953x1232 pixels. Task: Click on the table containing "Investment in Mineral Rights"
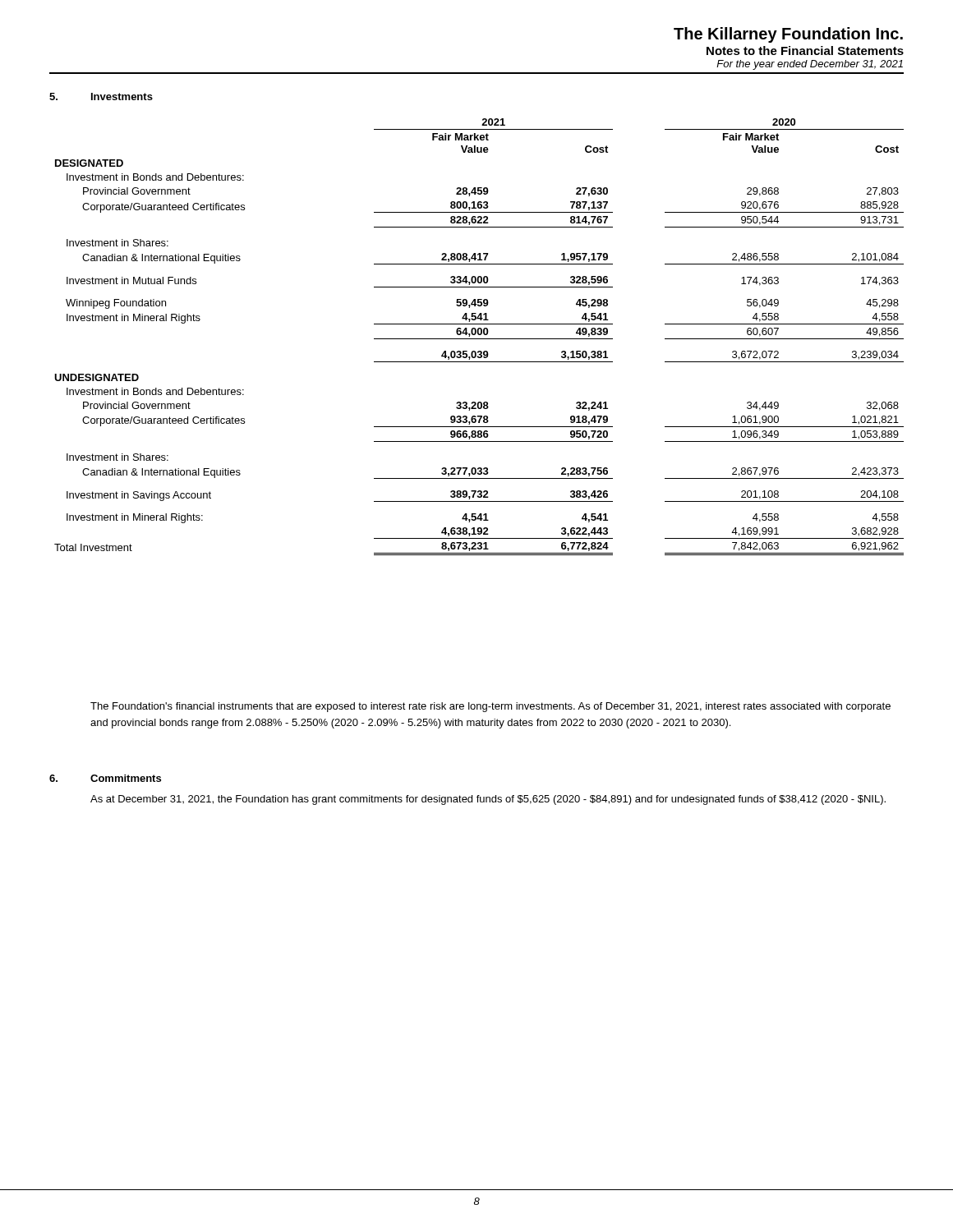point(476,335)
